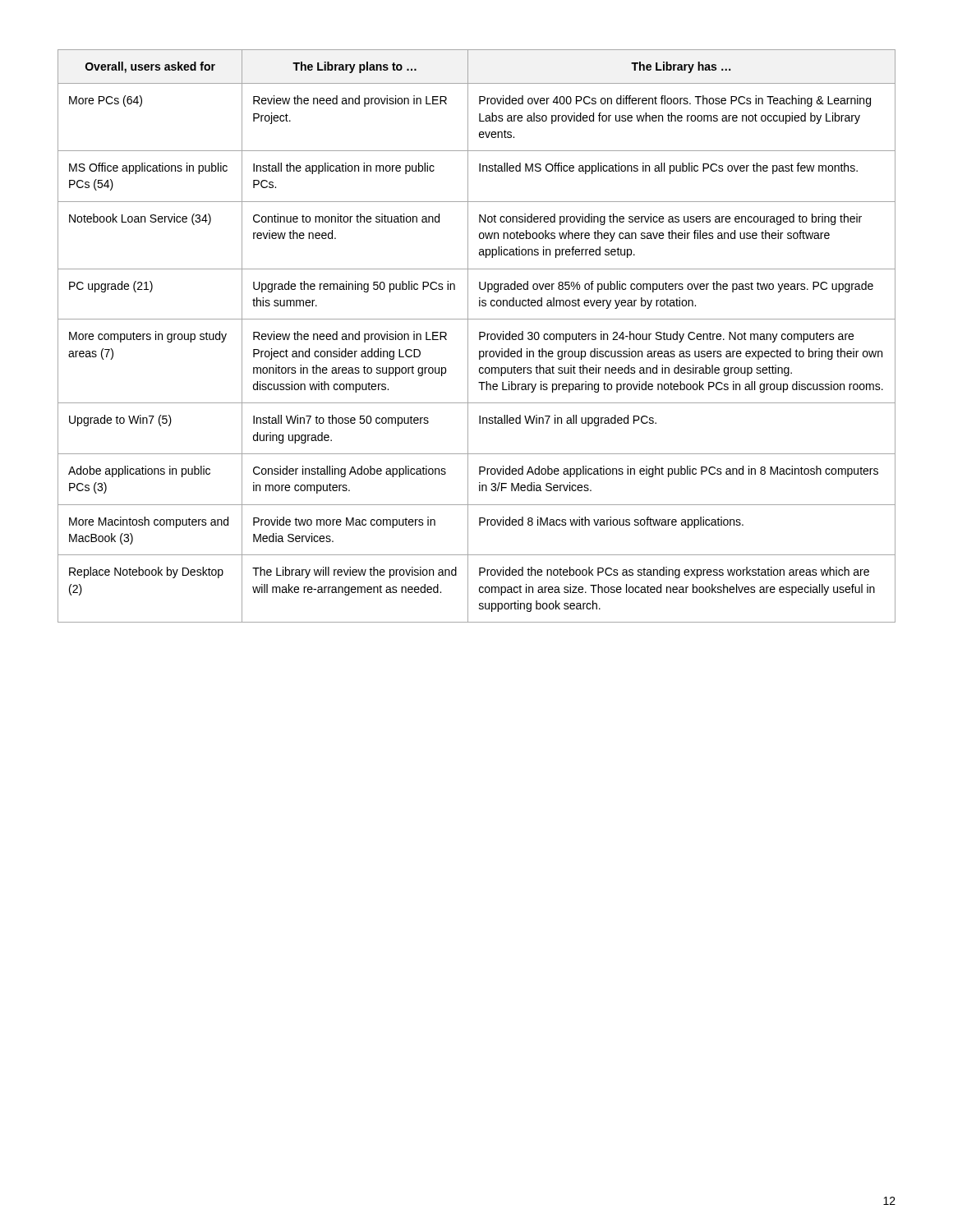
Task: Locate the table with the text "More PCs (64)"
Action: (x=476, y=336)
